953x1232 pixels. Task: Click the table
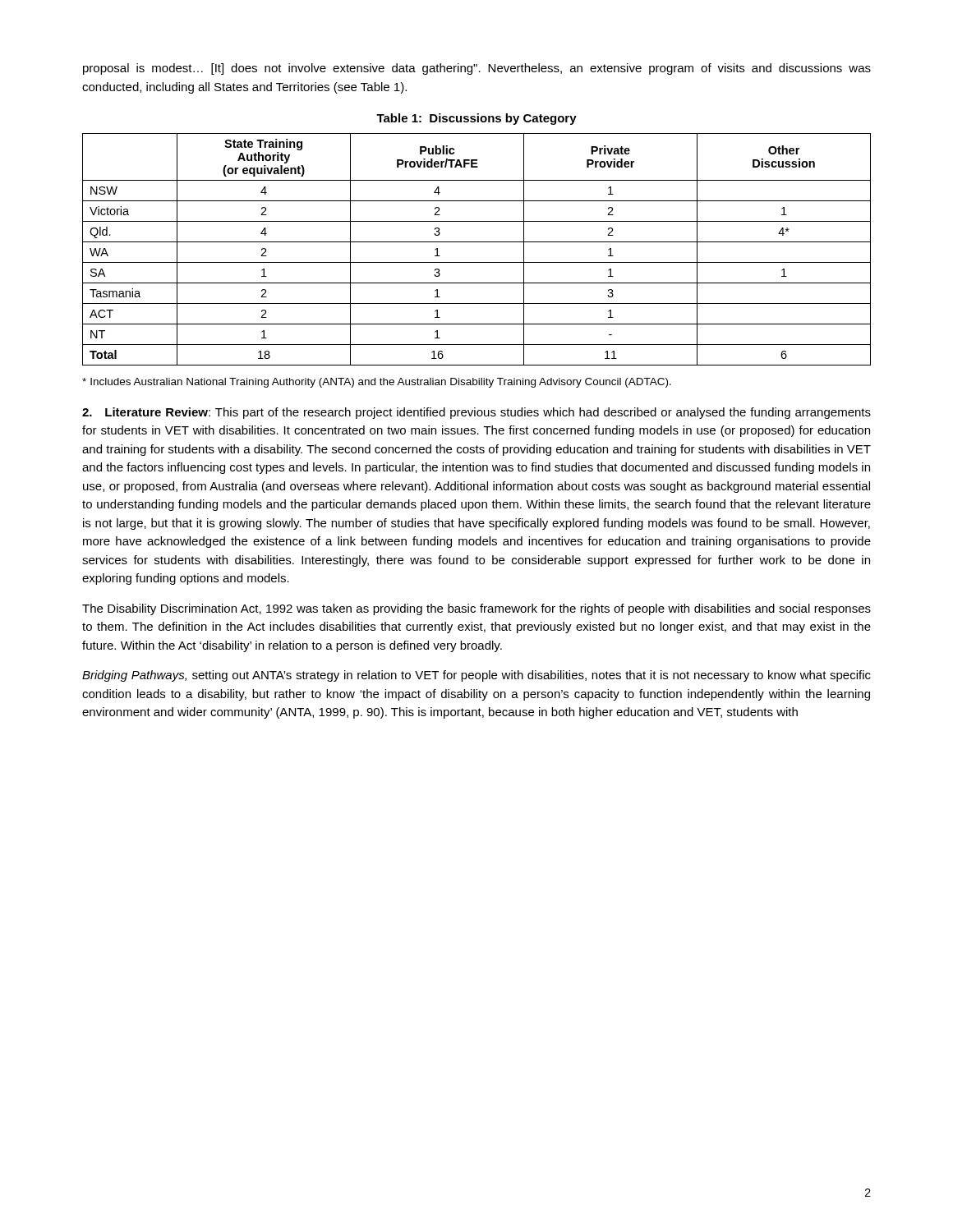pos(476,249)
